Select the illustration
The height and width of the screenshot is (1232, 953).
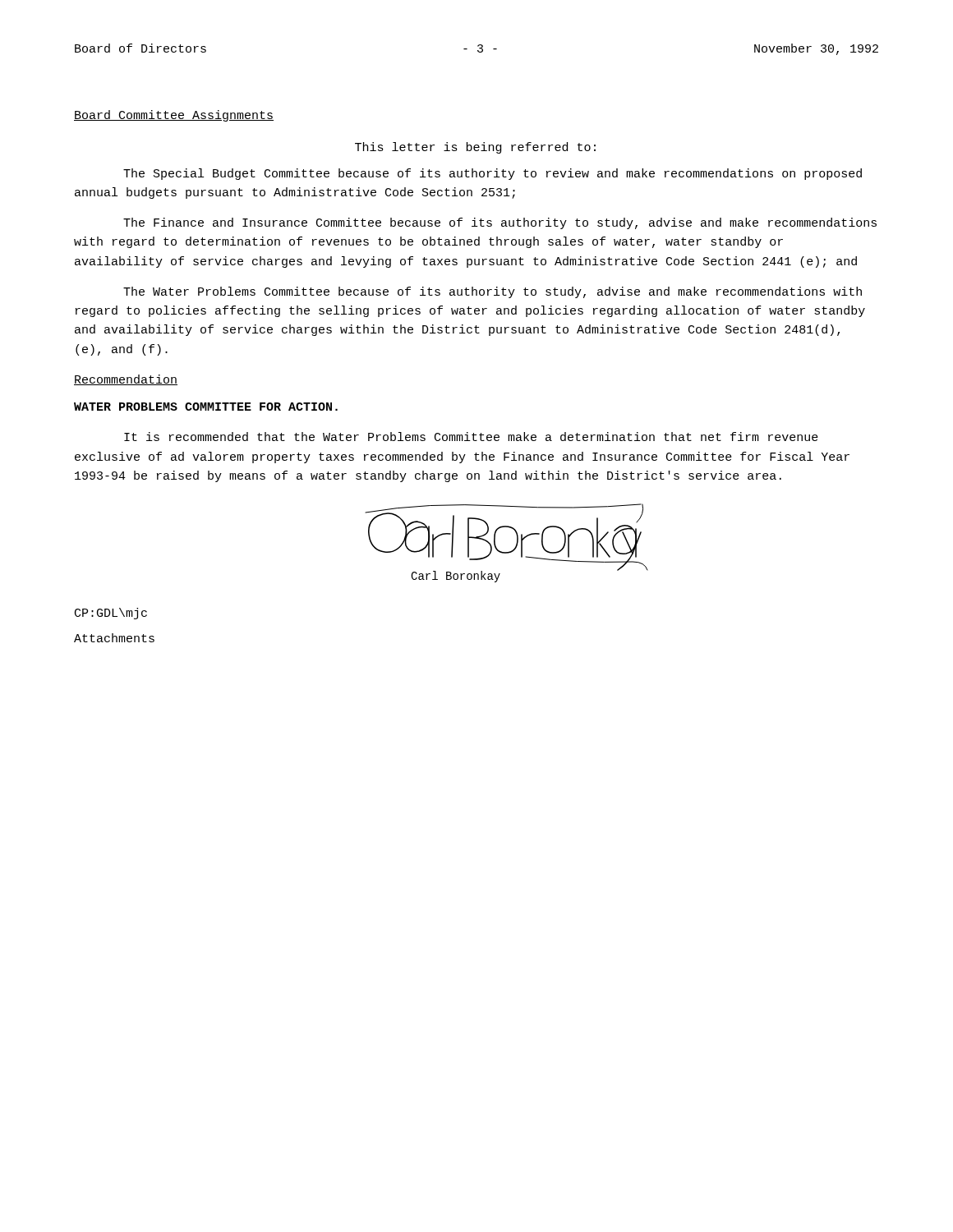pos(620,543)
